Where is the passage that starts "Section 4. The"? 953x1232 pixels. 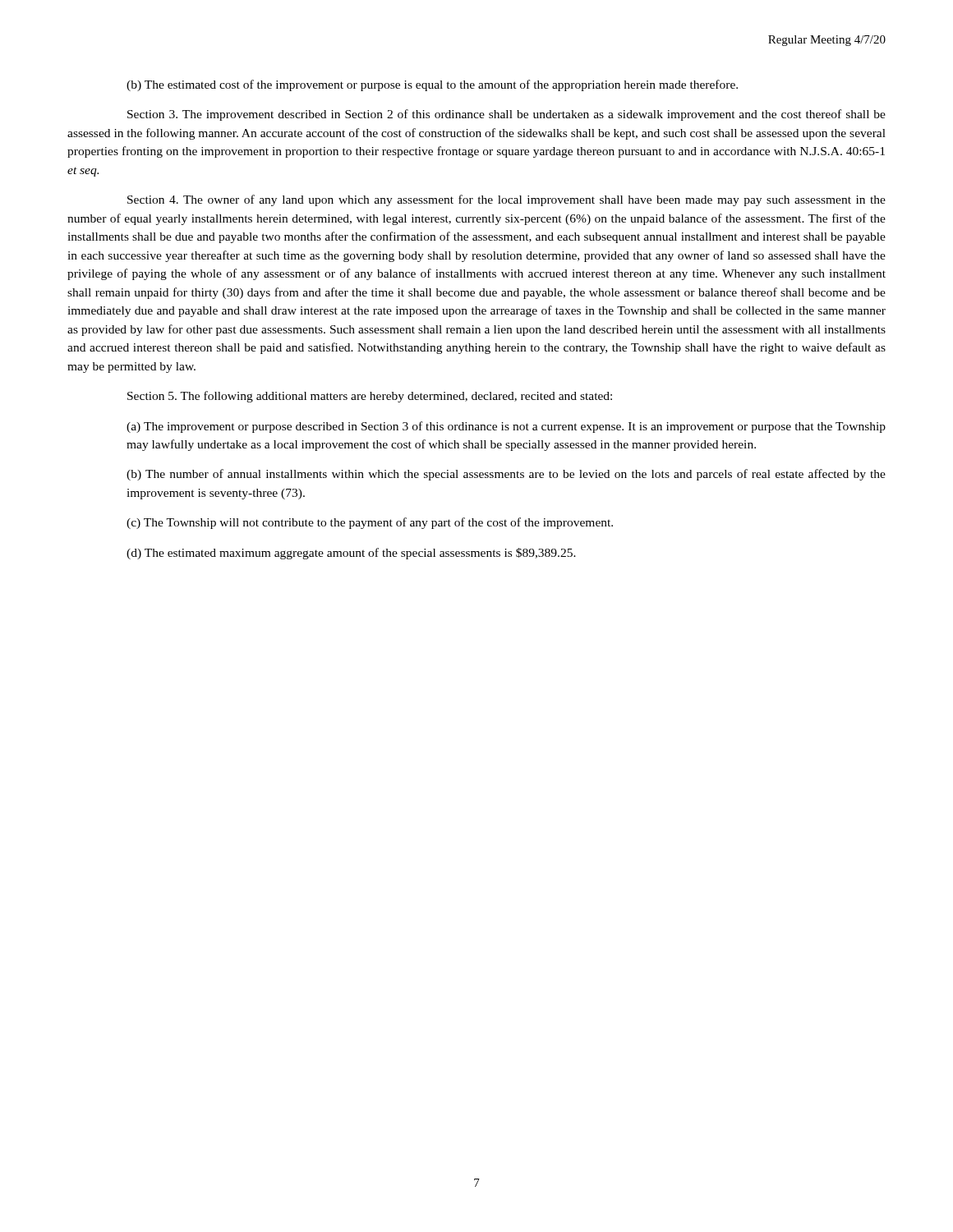[476, 283]
